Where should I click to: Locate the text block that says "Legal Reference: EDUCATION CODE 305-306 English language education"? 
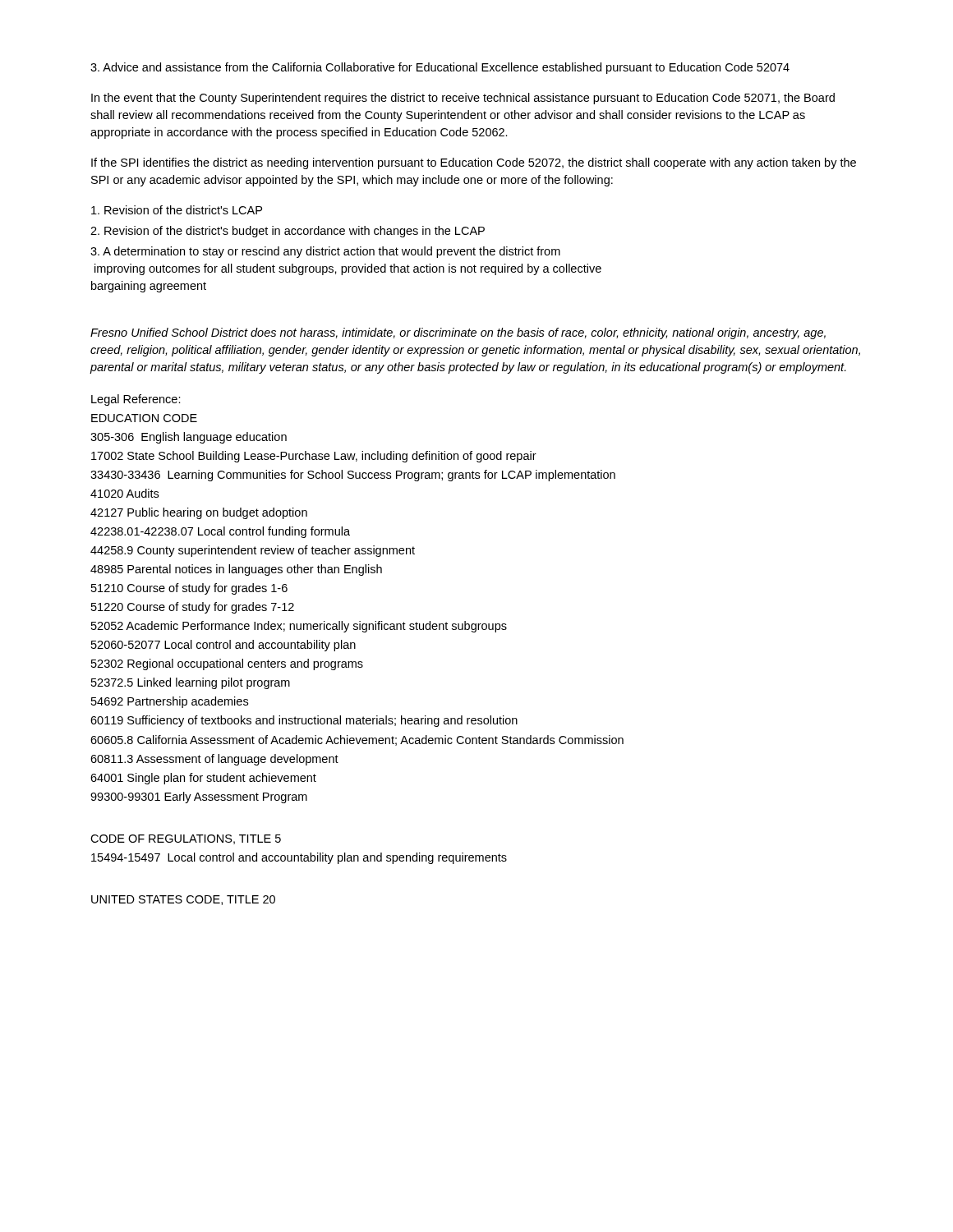click(136, 400)
